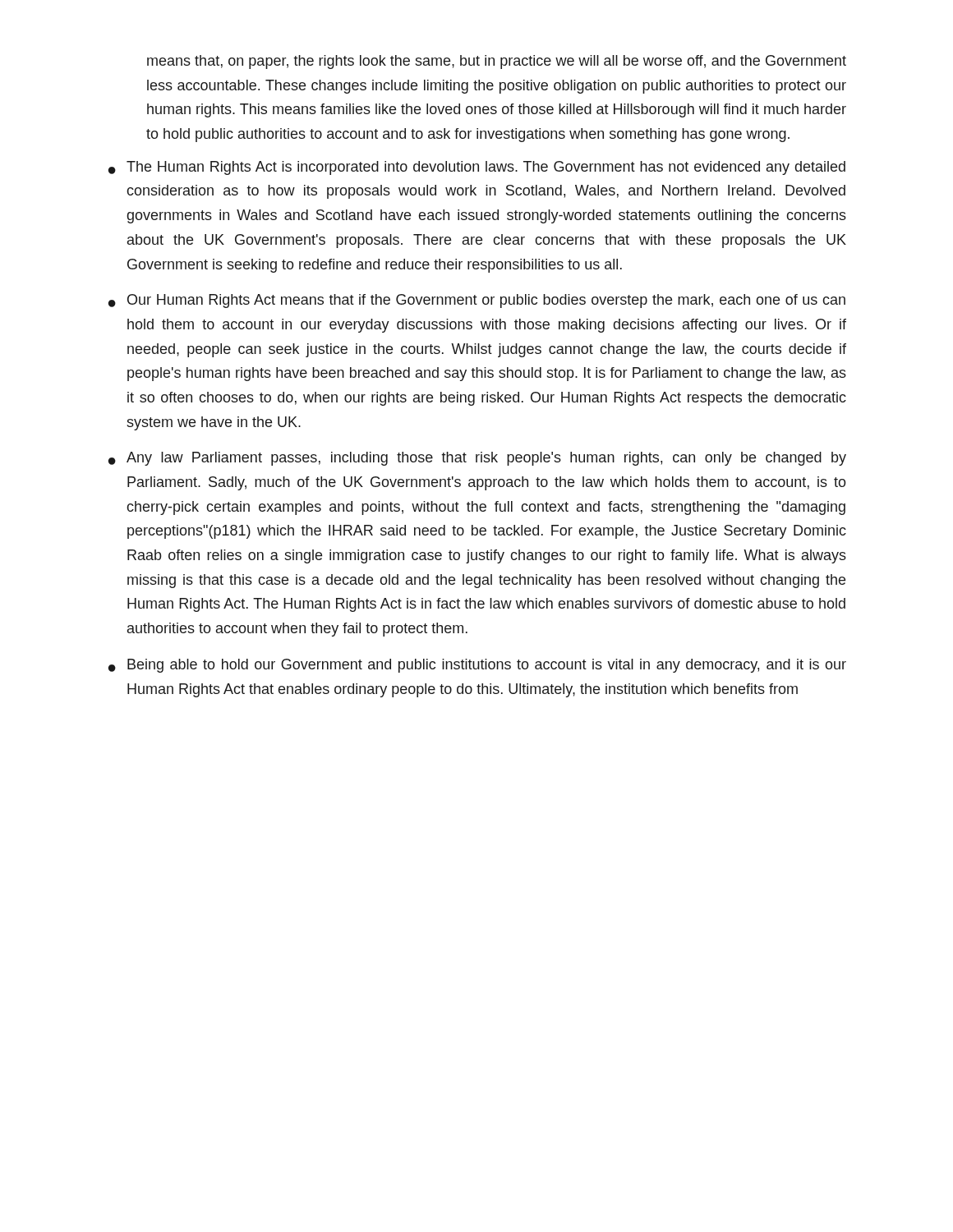
Task: Select the list item containing "● Our Human"
Action: click(476, 362)
